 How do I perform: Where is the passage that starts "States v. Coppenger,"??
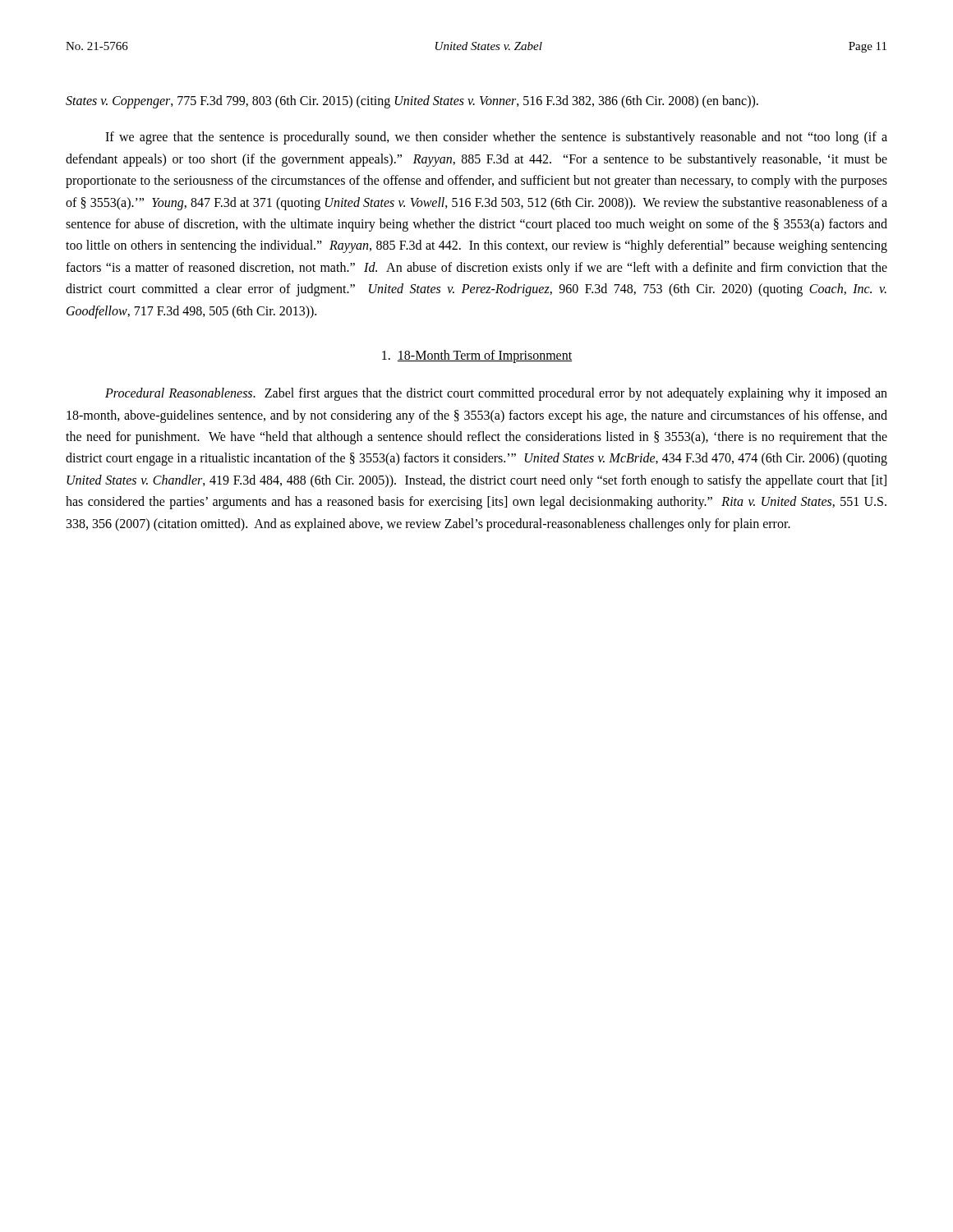[x=476, y=101]
